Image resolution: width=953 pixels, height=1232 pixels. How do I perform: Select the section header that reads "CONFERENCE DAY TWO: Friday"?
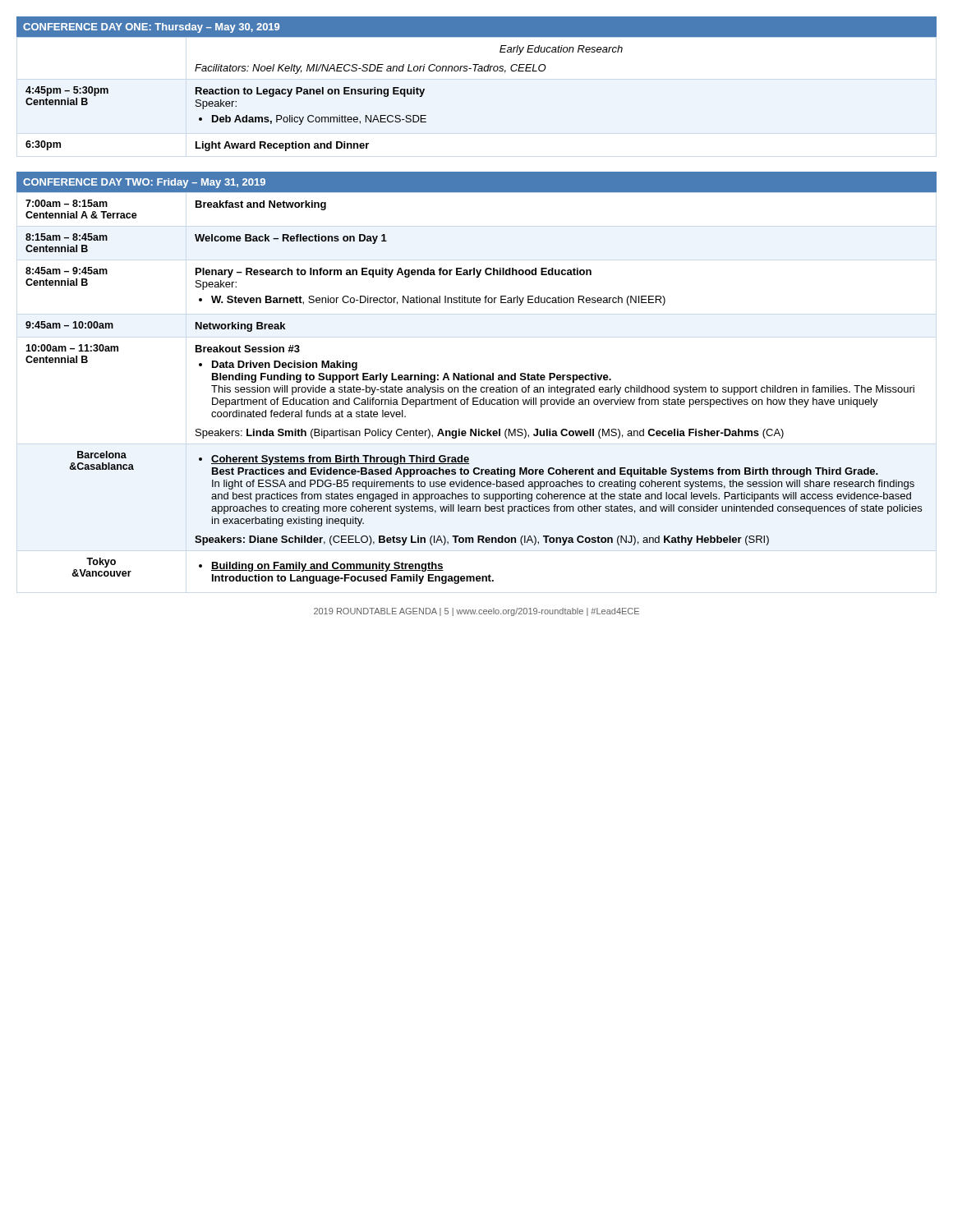coord(144,182)
